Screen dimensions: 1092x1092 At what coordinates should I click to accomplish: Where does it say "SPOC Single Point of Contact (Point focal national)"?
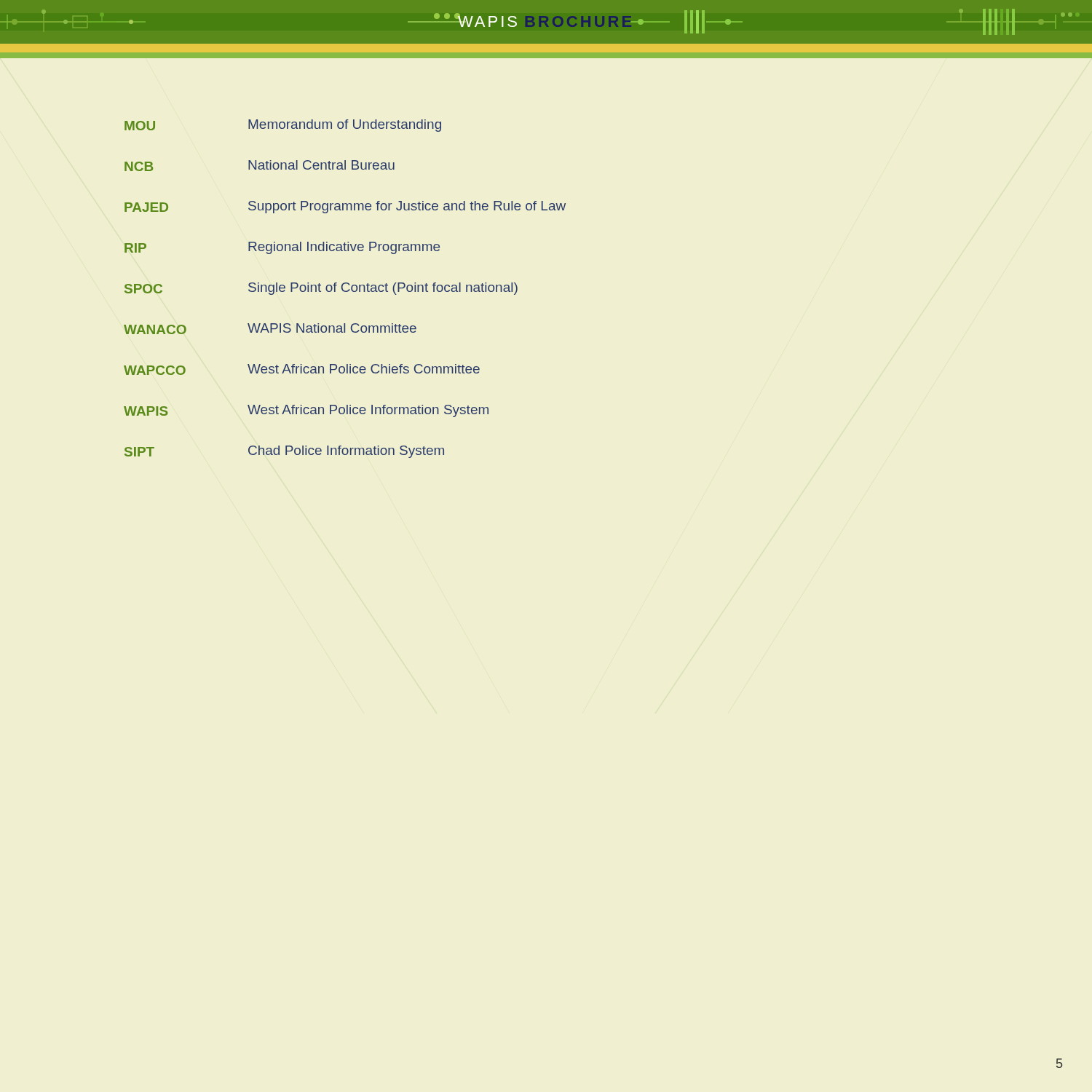pyautogui.click(x=321, y=288)
